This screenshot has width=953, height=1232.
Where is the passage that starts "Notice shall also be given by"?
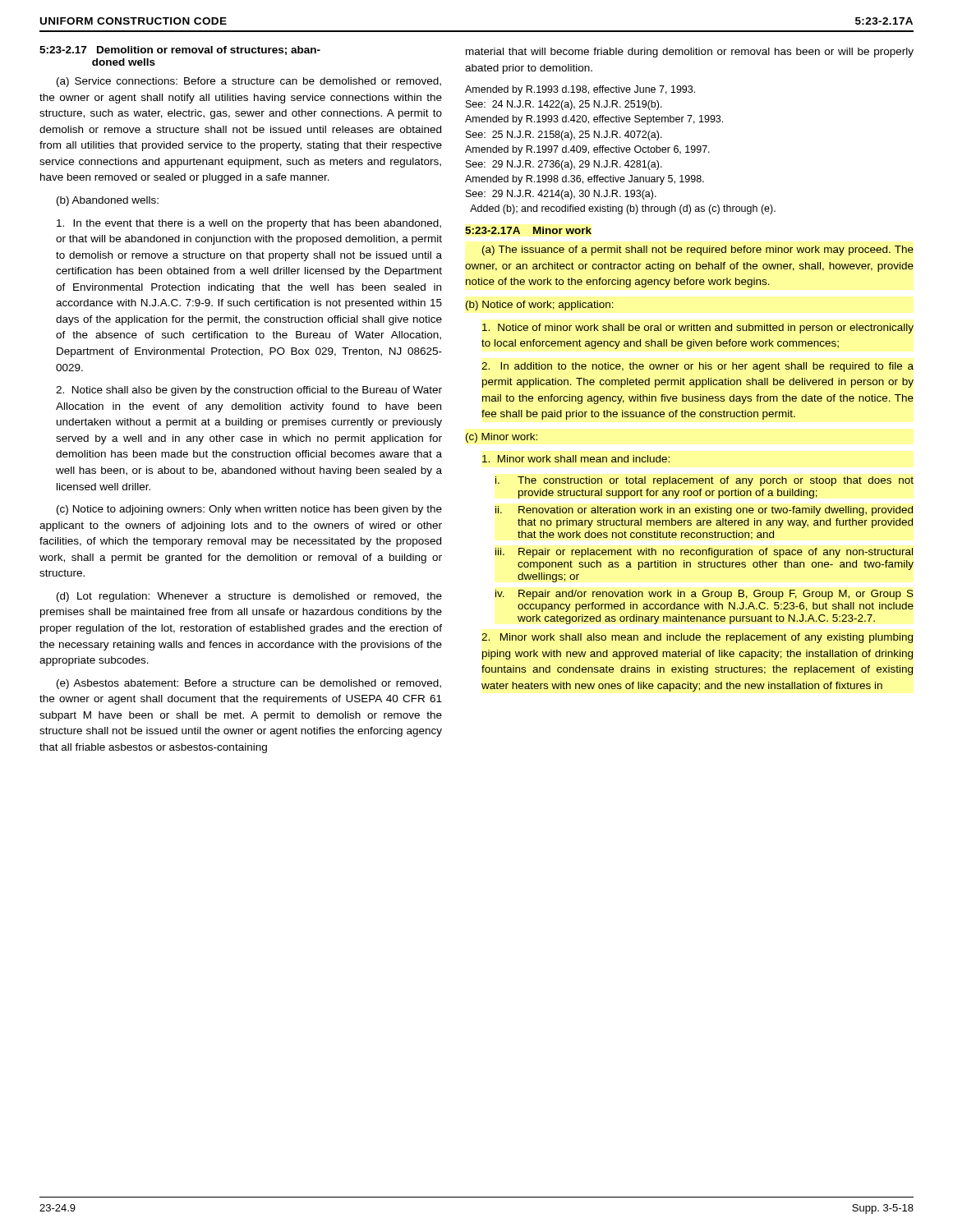(x=249, y=438)
